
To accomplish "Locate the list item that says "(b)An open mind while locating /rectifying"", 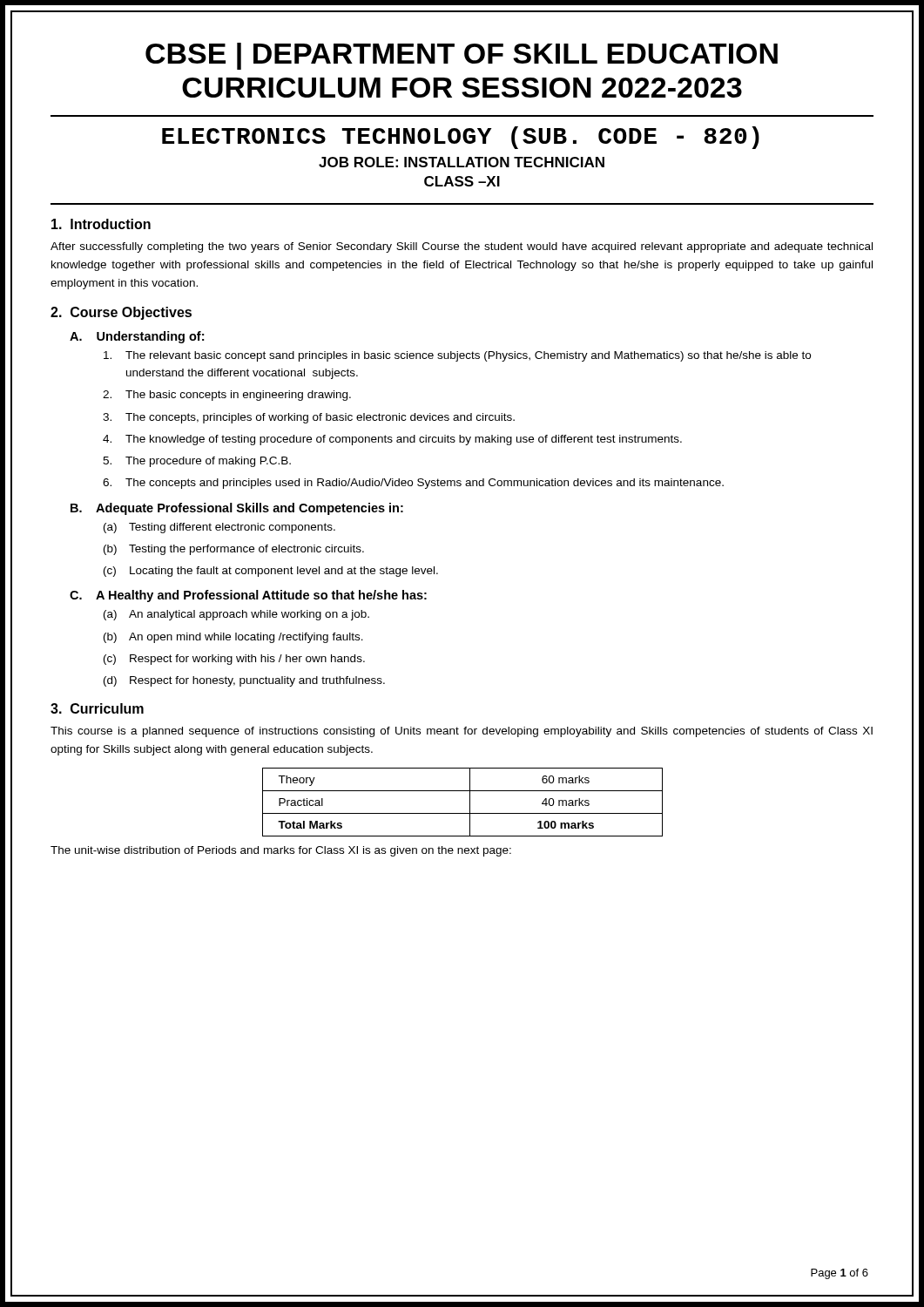I will pos(233,637).
